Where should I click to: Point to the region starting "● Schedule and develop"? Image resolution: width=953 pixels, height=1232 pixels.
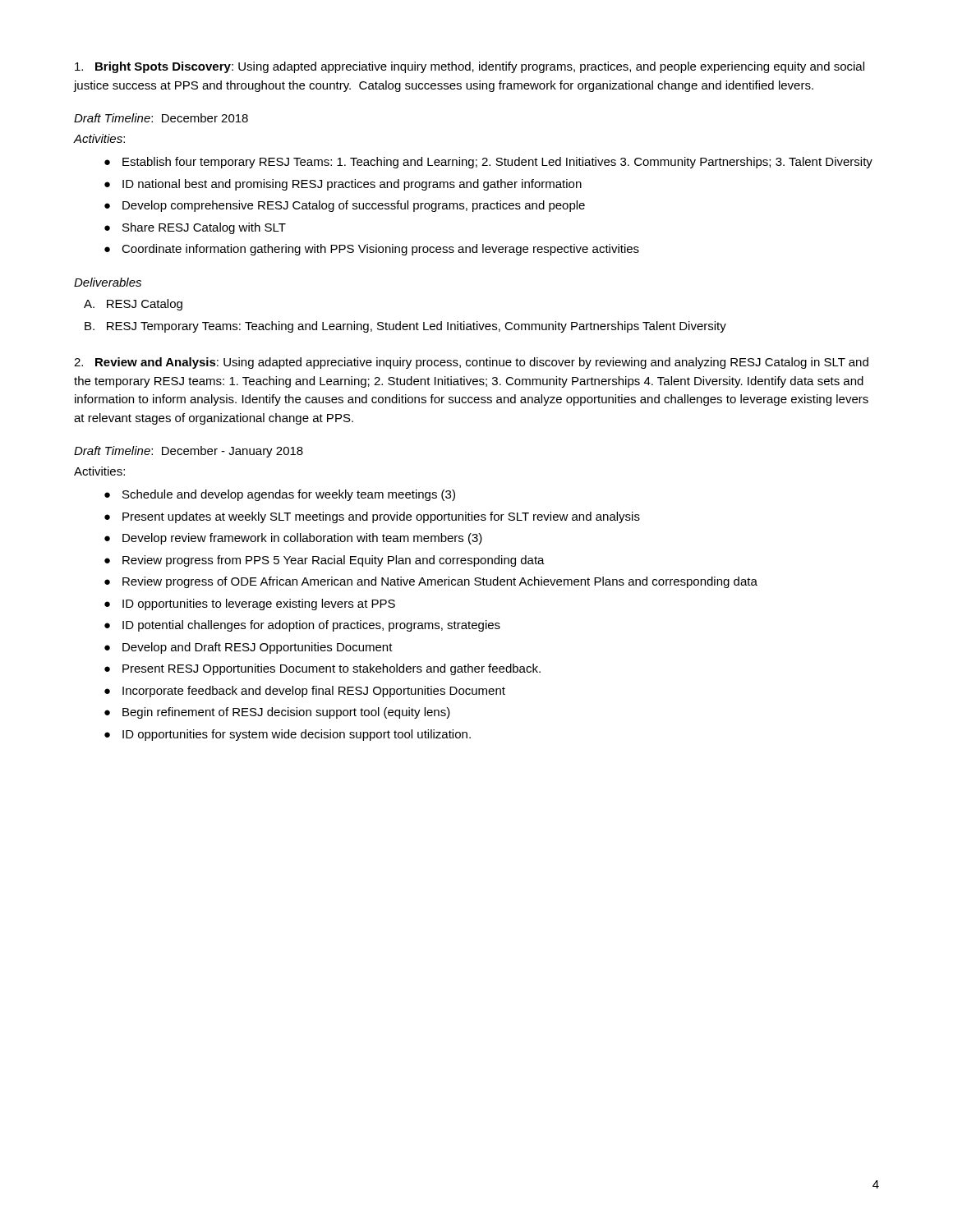point(280,495)
